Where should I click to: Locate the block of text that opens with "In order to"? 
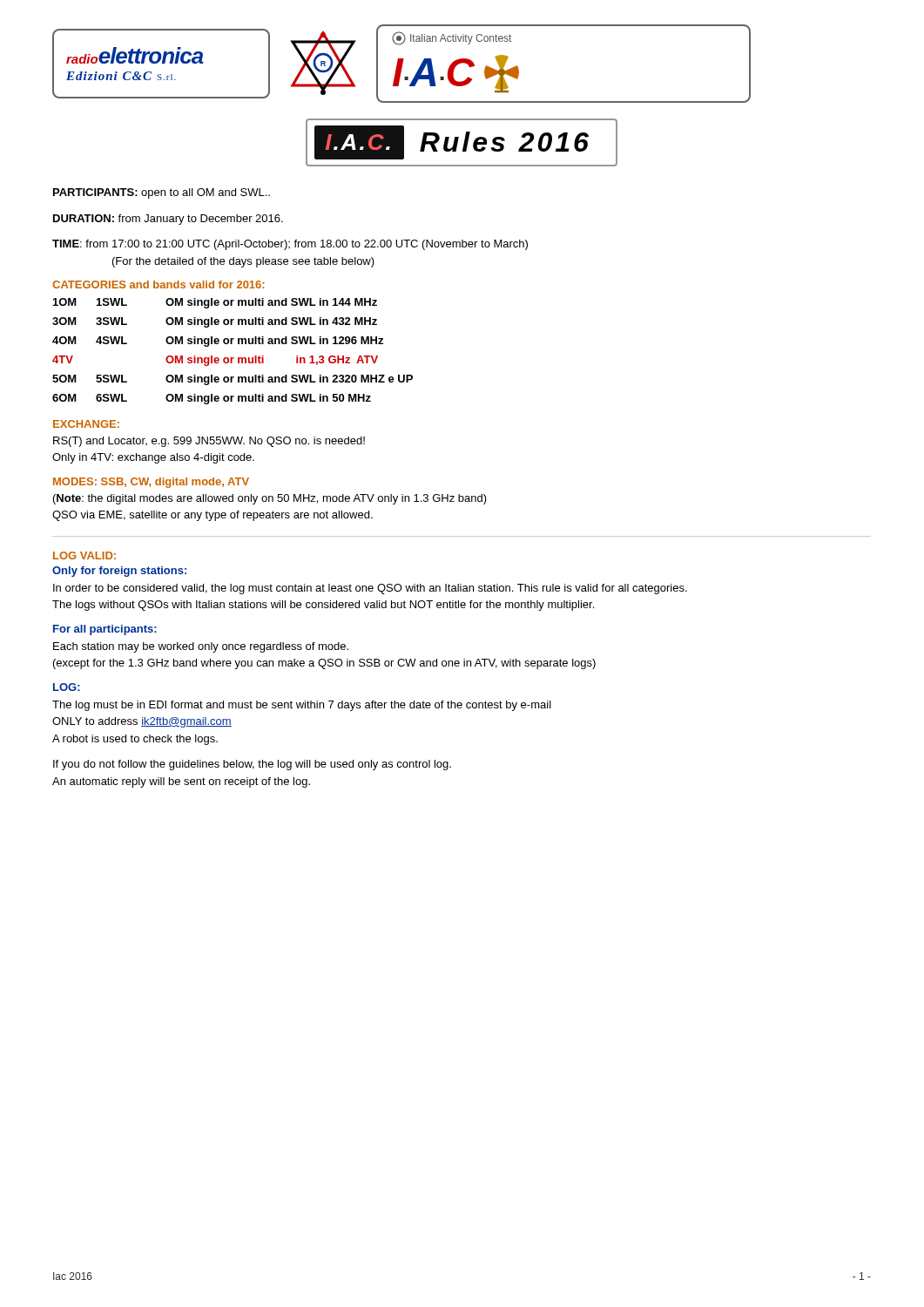point(370,596)
